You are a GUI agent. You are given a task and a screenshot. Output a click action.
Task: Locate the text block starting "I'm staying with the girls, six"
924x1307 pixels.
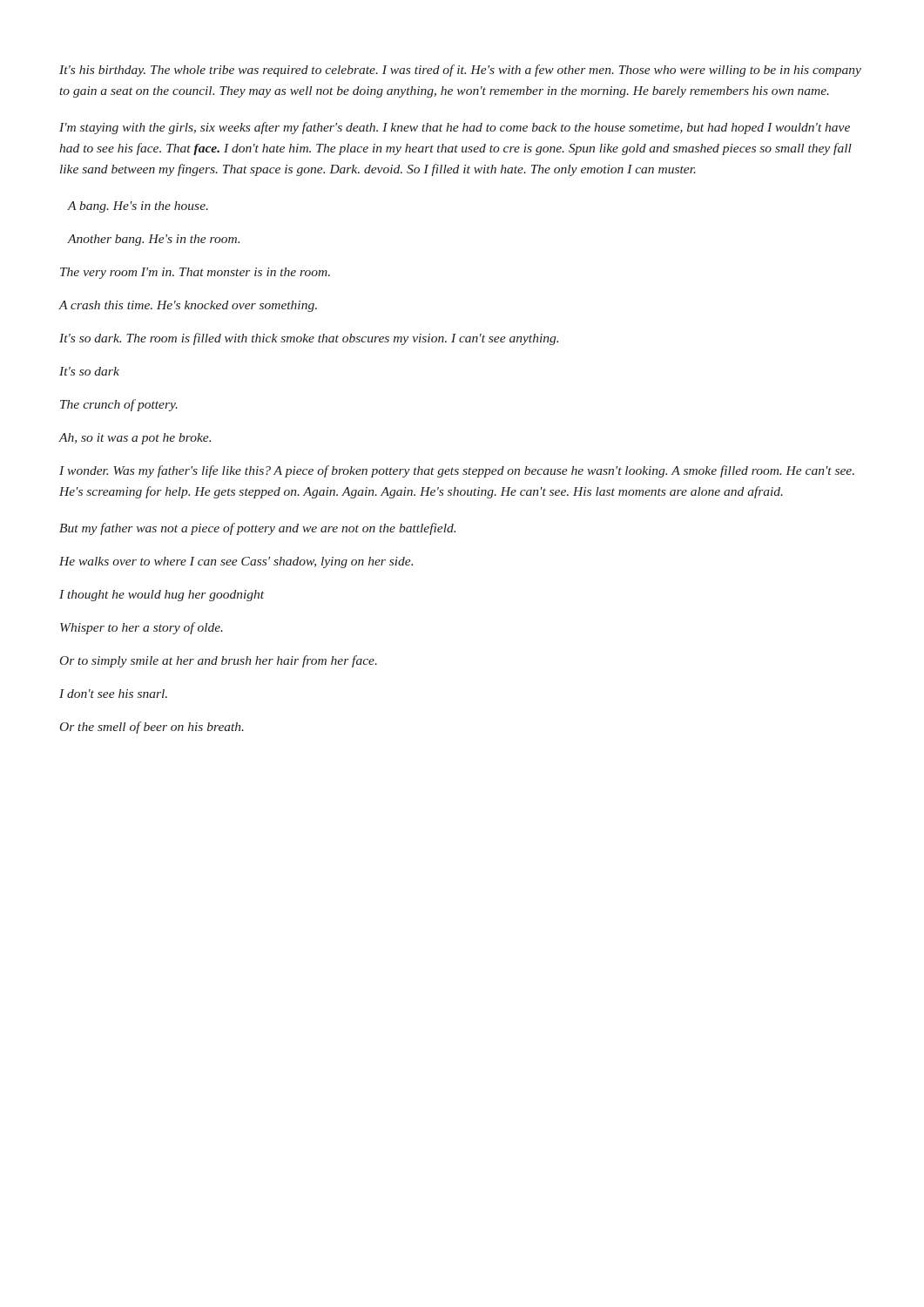point(455,148)
